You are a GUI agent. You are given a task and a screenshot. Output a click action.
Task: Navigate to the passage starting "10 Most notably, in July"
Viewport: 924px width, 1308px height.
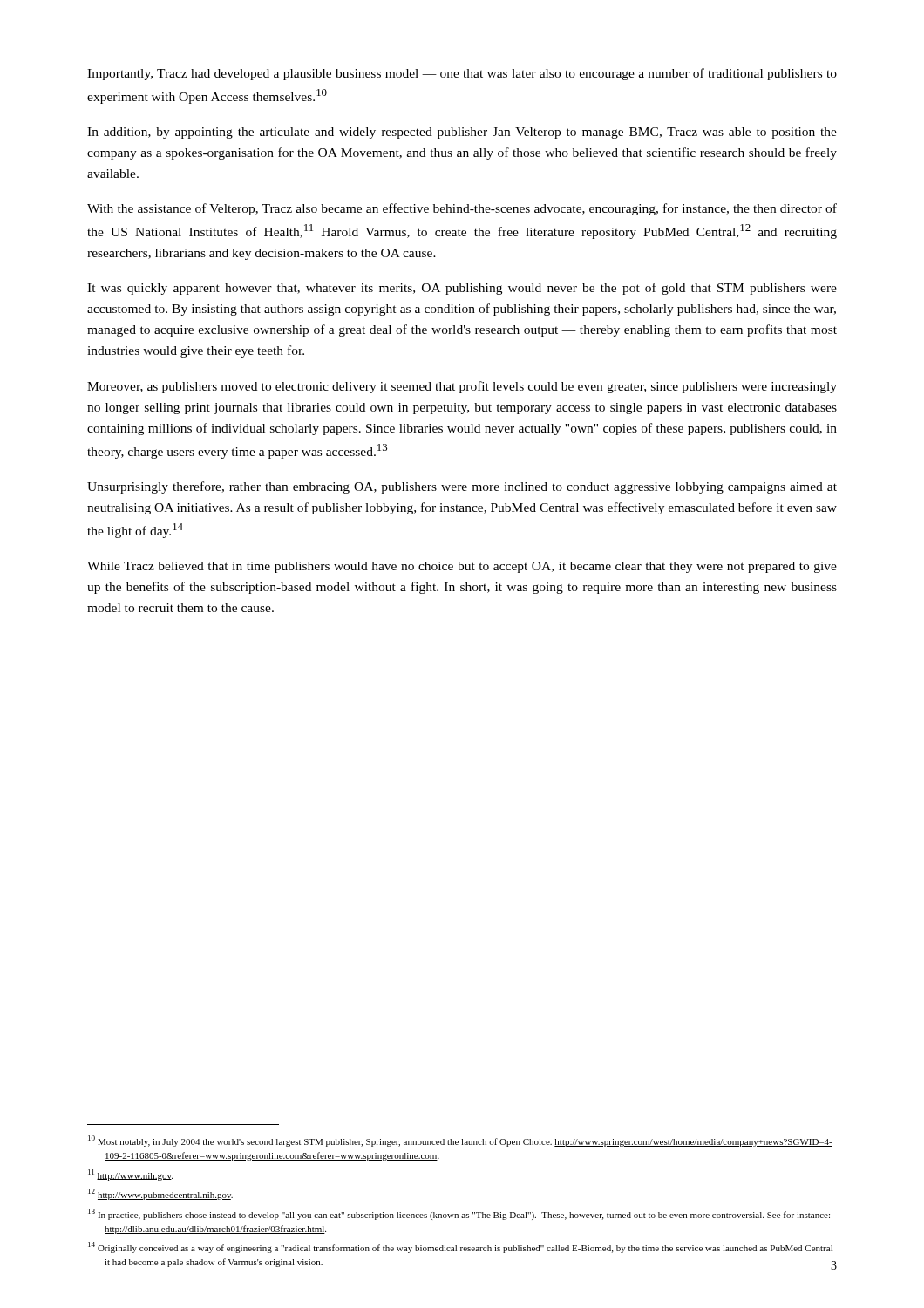[460, 1147]
